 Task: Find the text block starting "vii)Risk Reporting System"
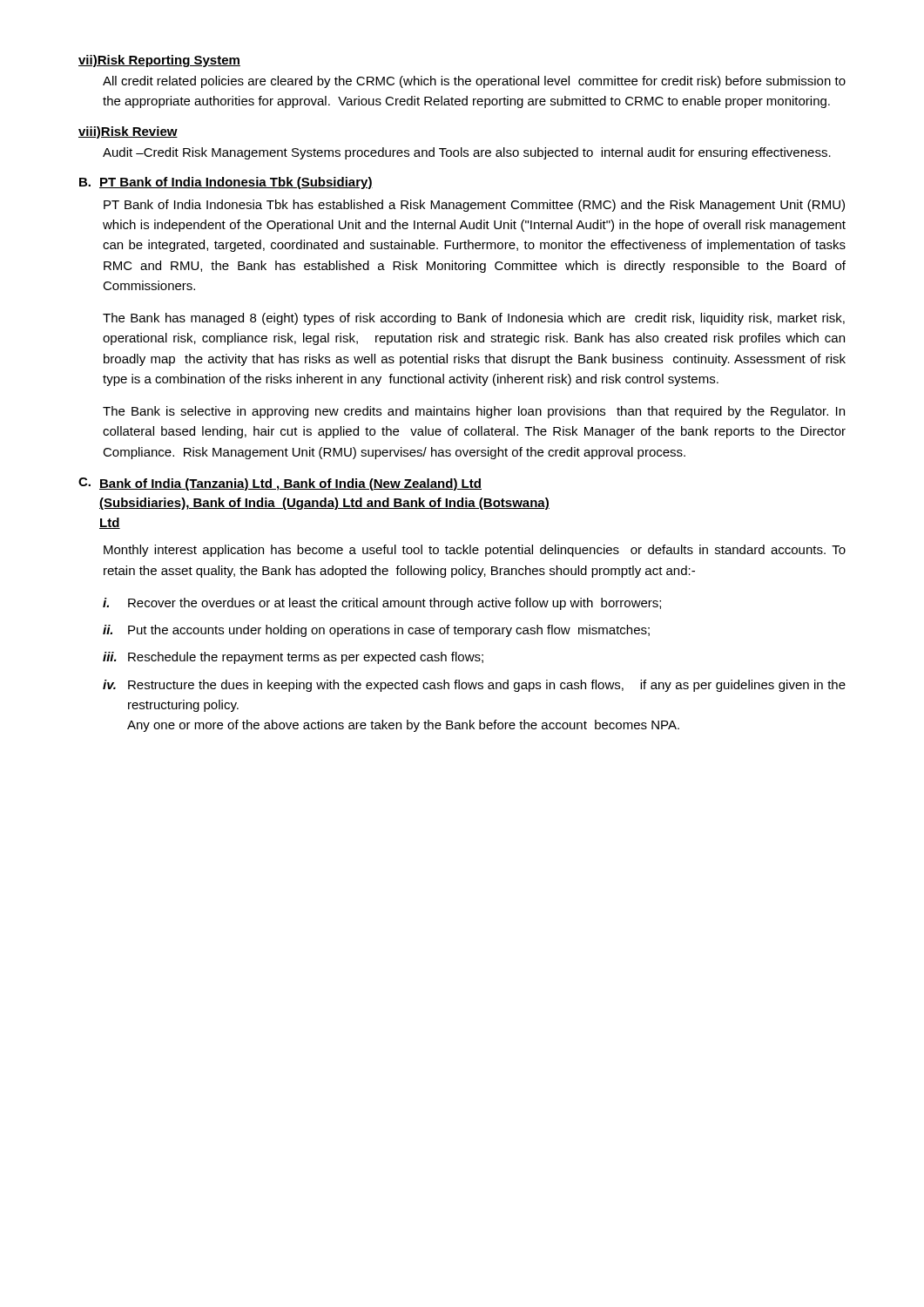pos(159,60)
